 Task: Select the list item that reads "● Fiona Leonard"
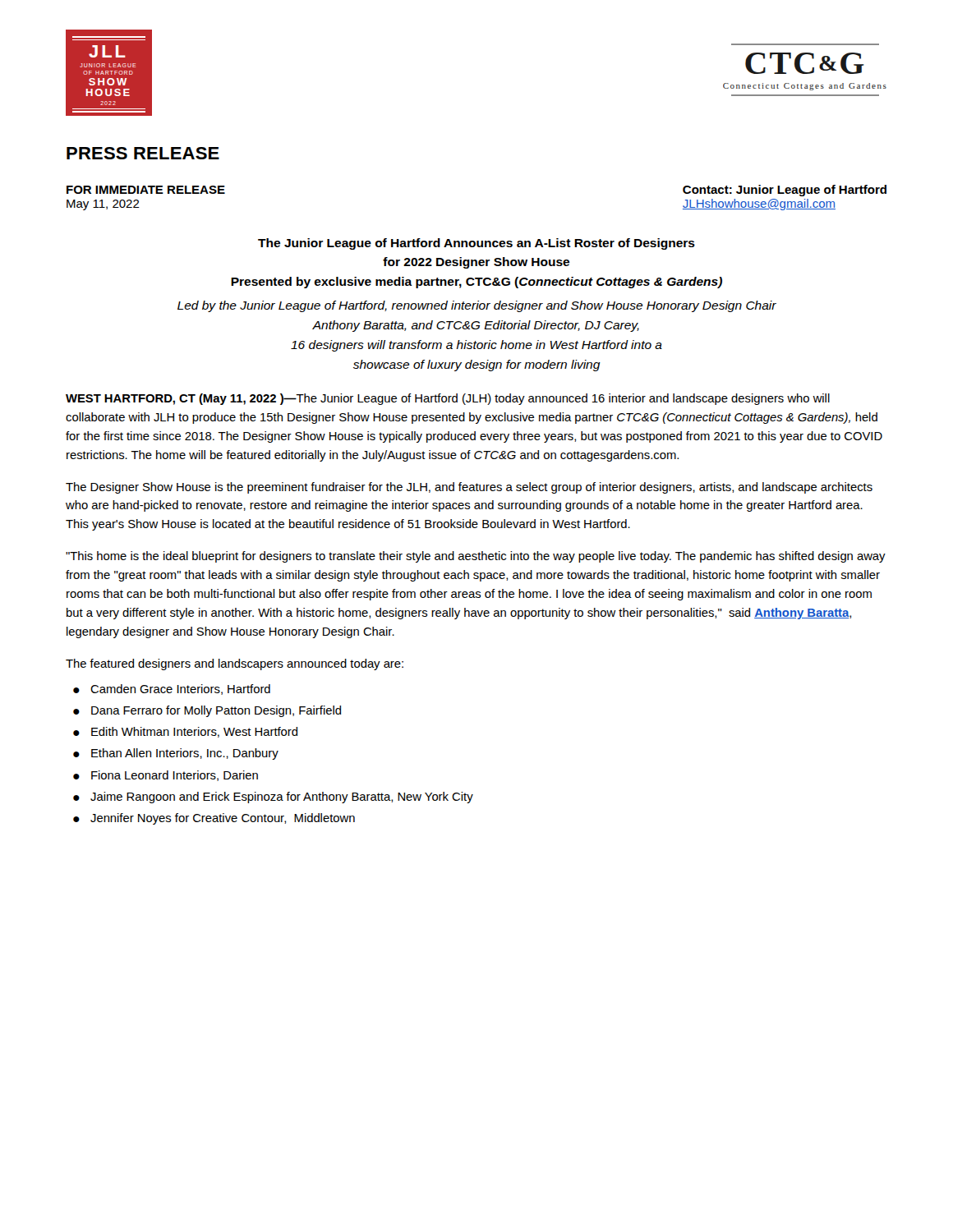pyautogui.click(x=165, y=775)
